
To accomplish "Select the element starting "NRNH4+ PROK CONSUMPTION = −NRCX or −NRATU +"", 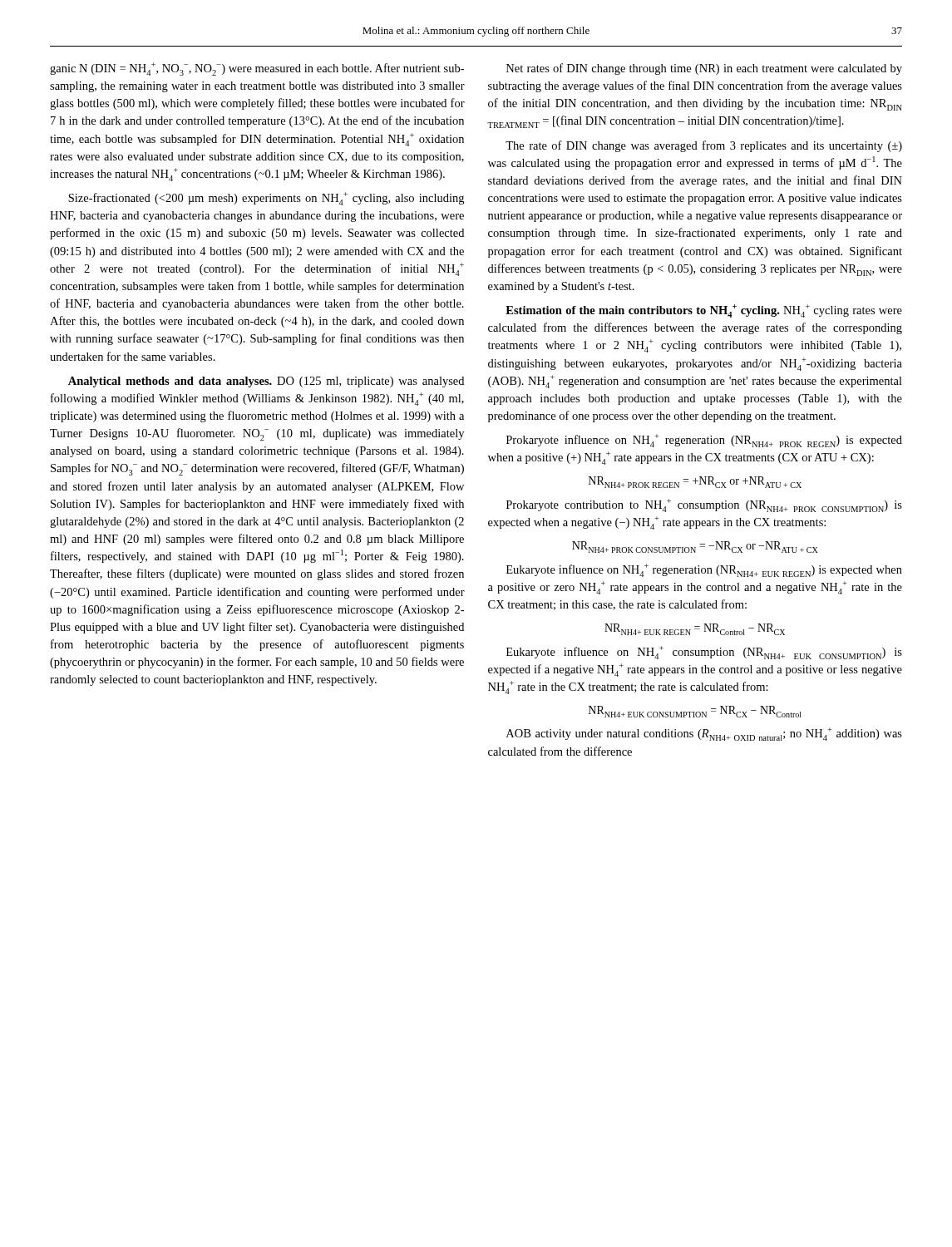I will pos(695,547).
